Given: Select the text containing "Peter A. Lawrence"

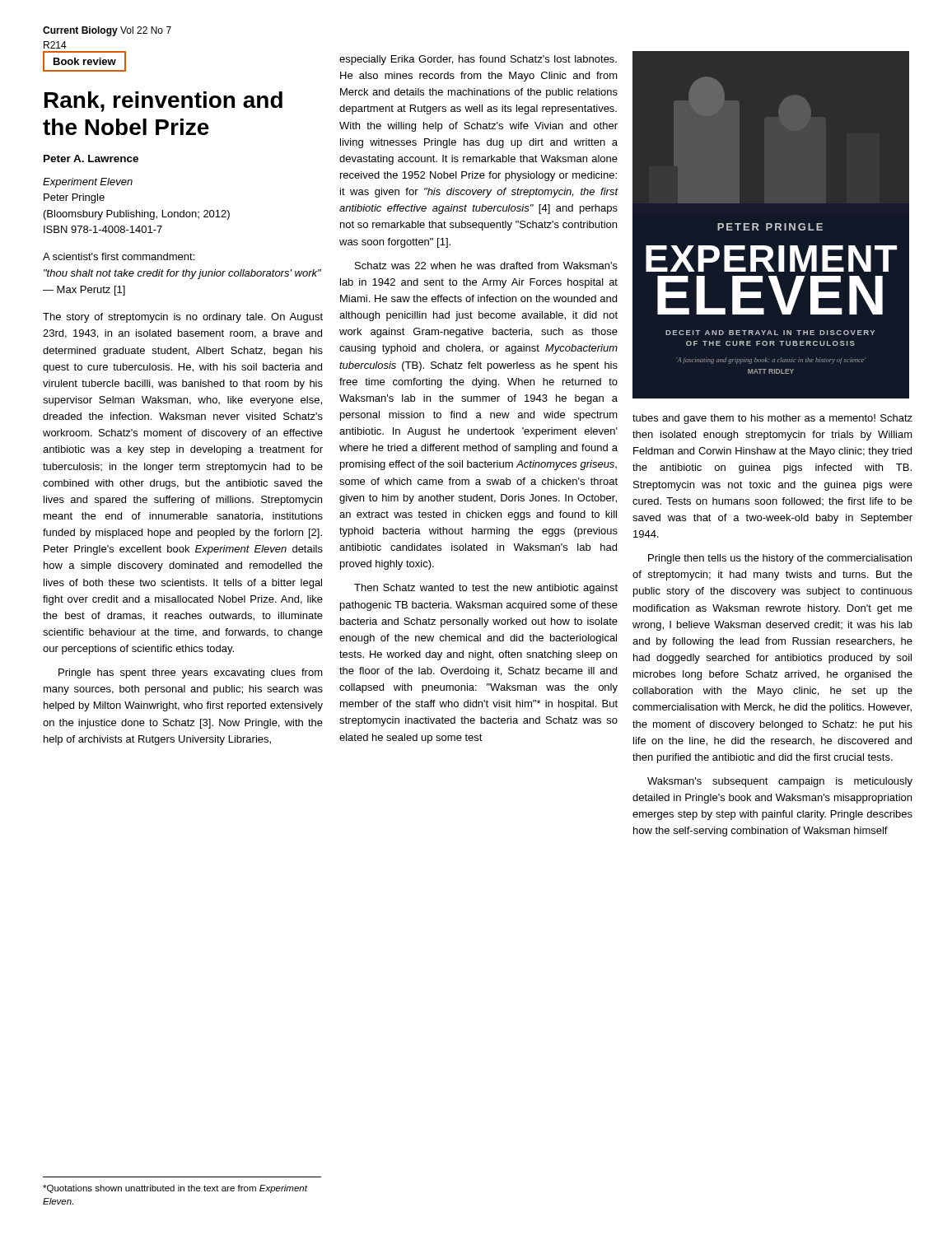Looking at the screenshot, I should (x=91, y=159).
